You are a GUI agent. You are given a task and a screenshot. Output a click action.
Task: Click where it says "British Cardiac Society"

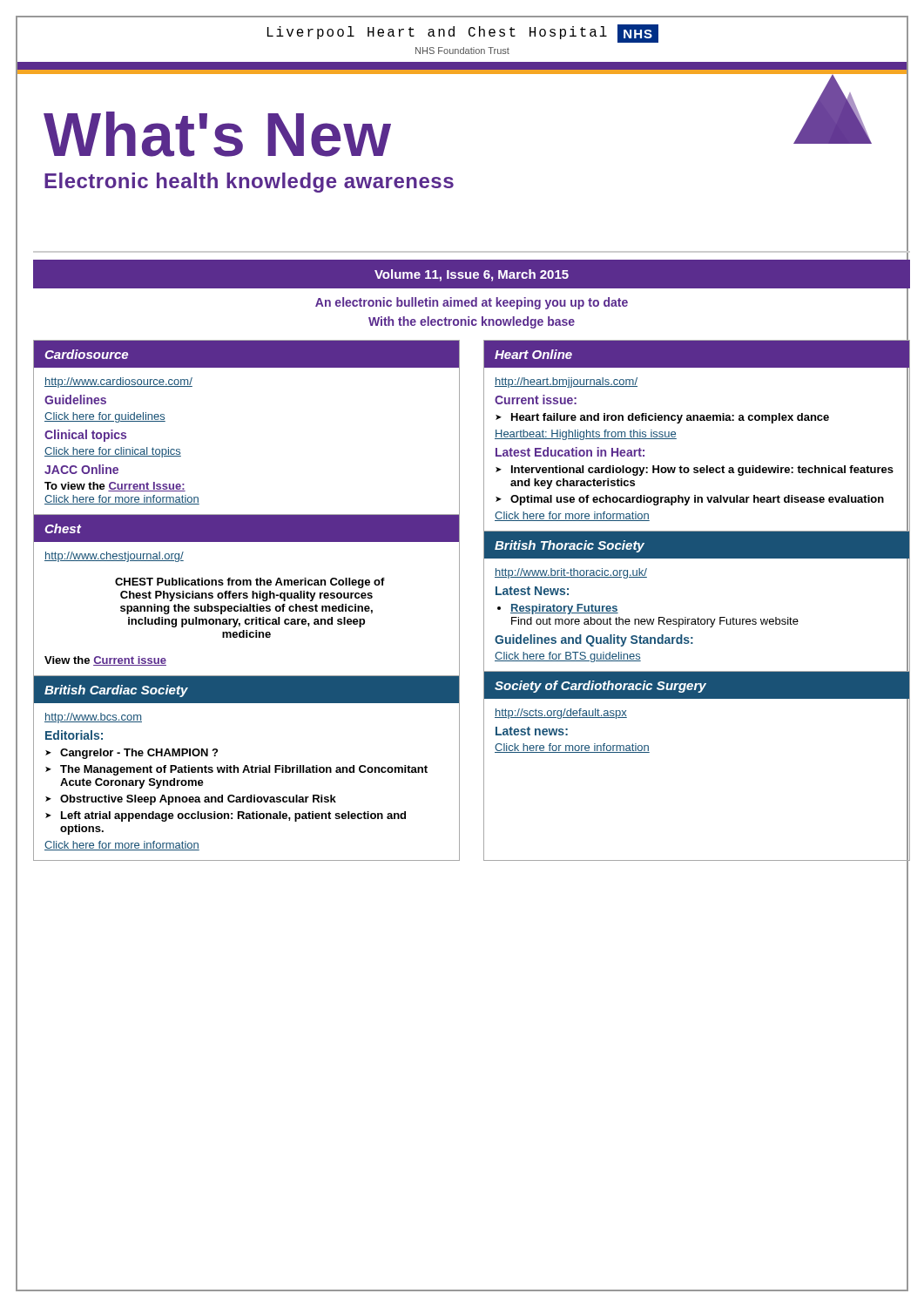coord(116,690)
